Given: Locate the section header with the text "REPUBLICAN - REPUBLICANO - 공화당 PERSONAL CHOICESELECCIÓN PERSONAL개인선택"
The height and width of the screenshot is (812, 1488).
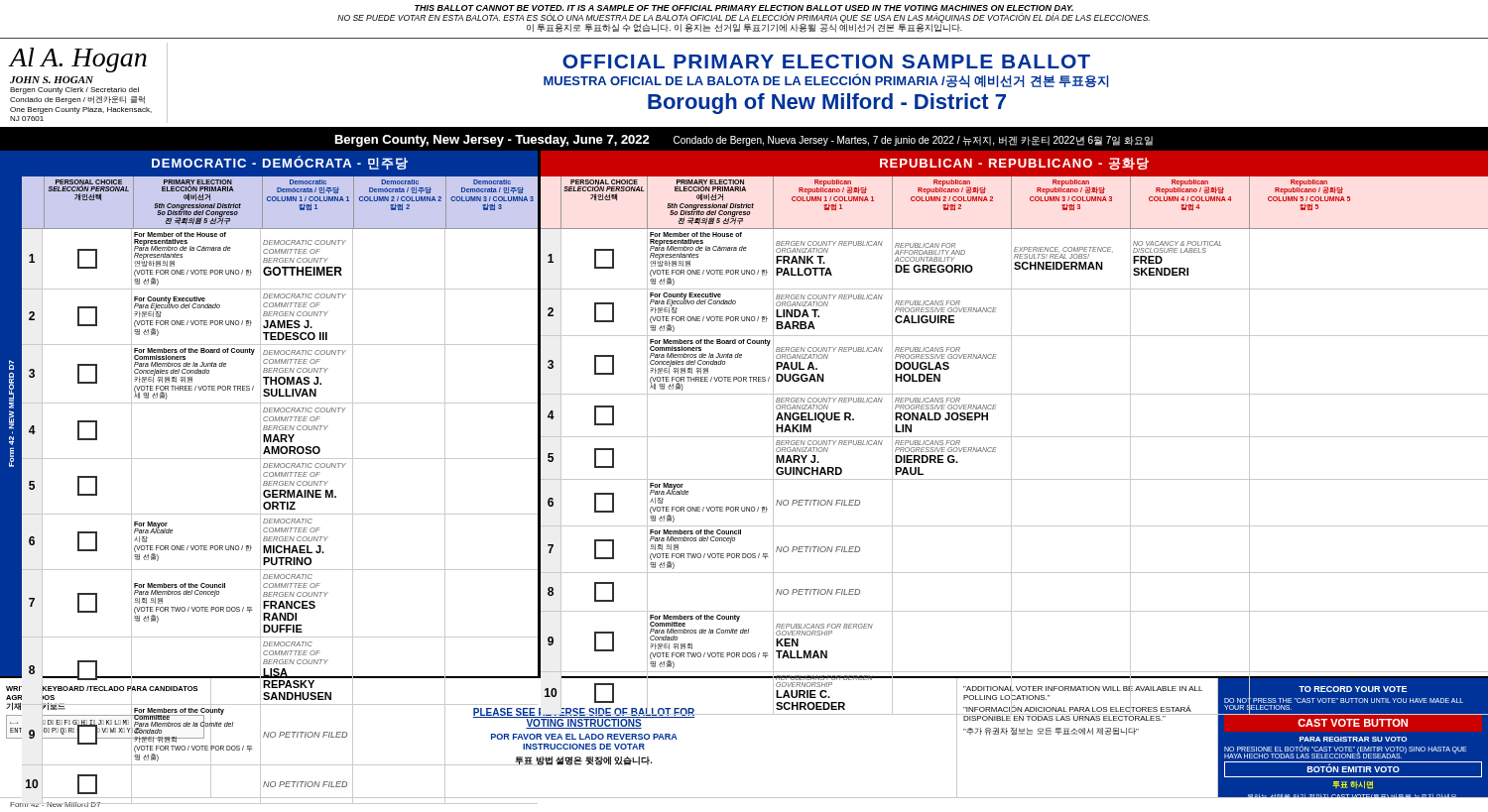Looking at the screenshot, I should point(1014,413).
